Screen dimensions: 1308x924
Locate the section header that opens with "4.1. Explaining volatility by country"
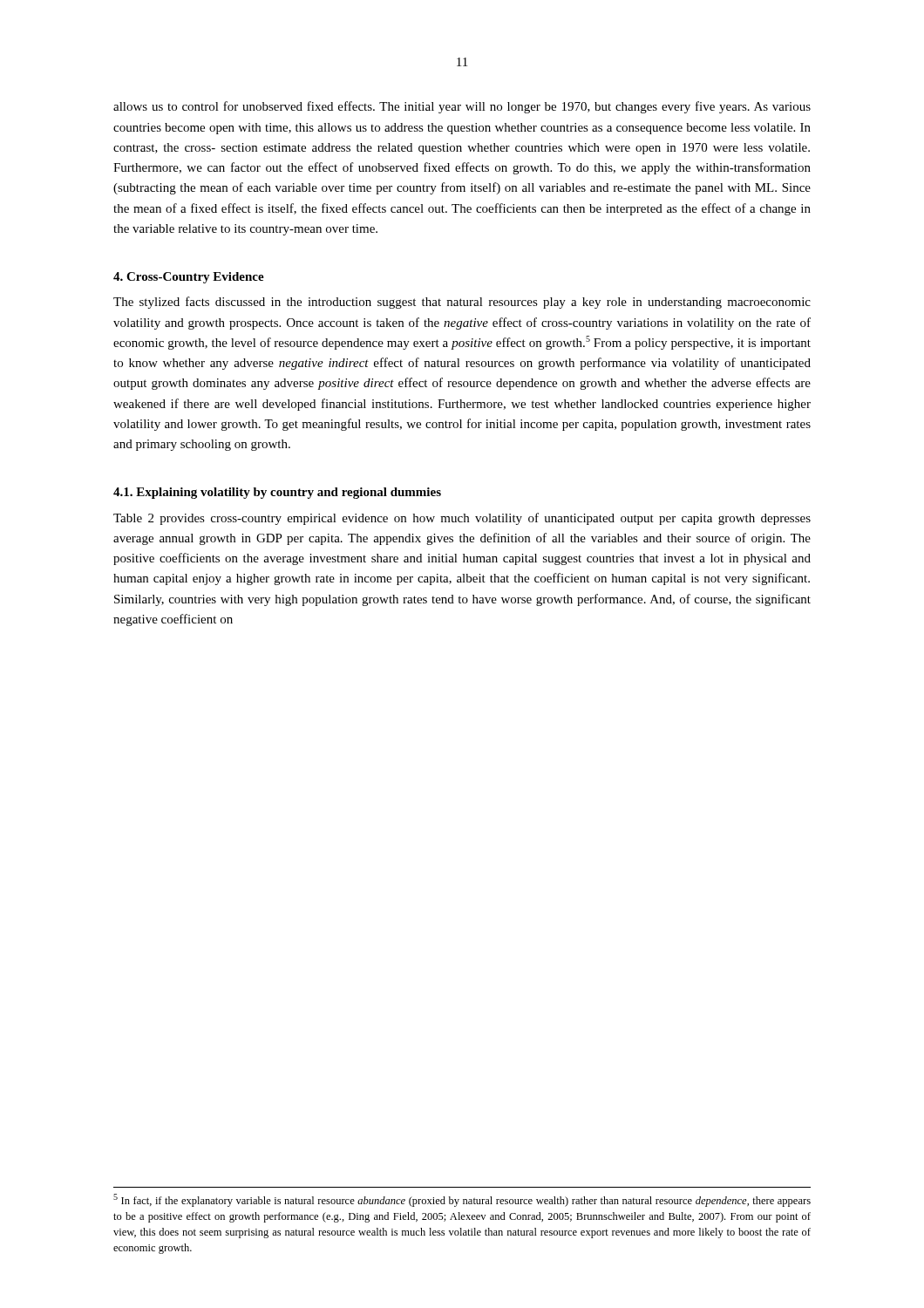[277, 492]
